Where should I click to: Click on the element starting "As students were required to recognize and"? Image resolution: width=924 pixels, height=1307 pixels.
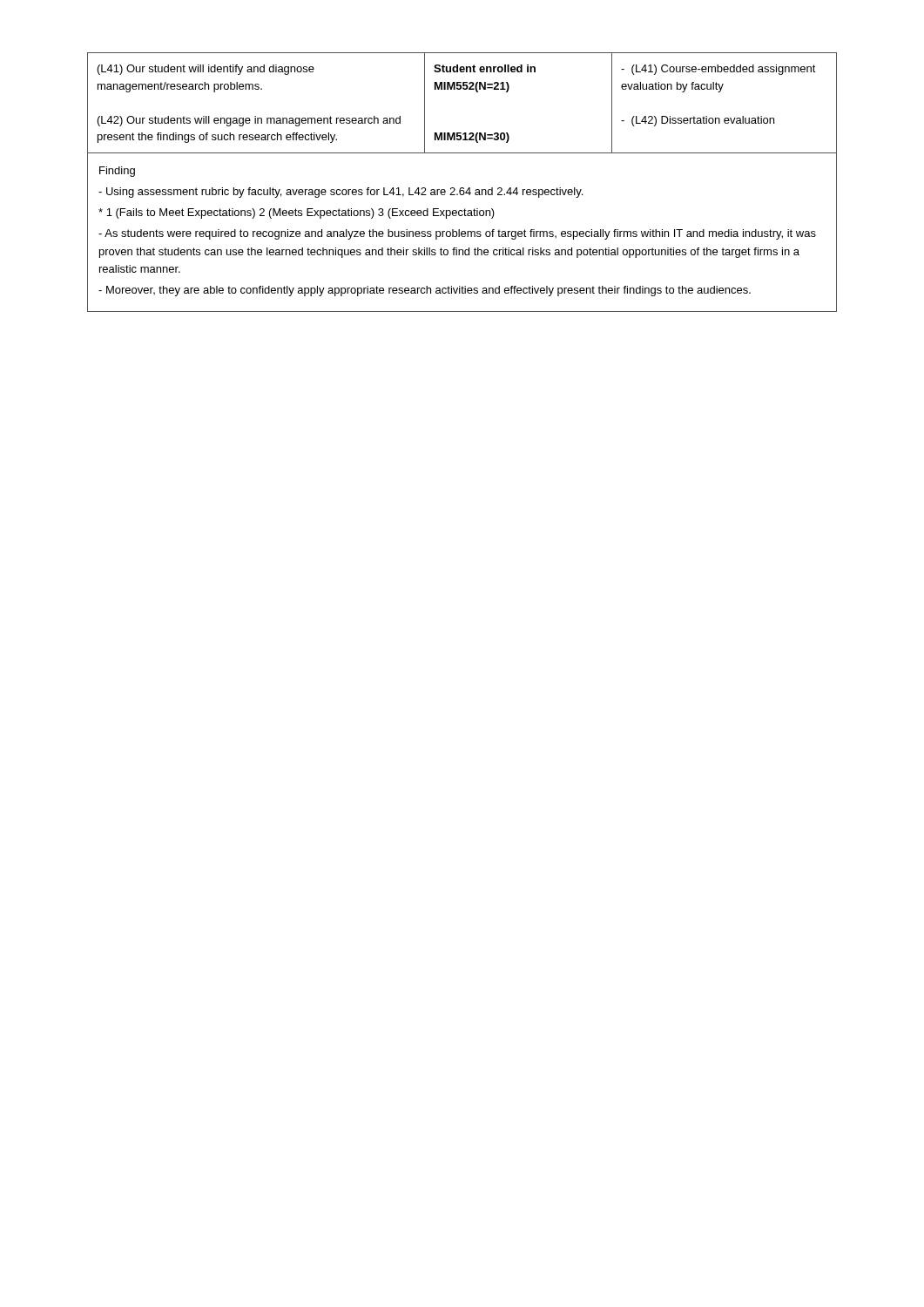(457, 251)
